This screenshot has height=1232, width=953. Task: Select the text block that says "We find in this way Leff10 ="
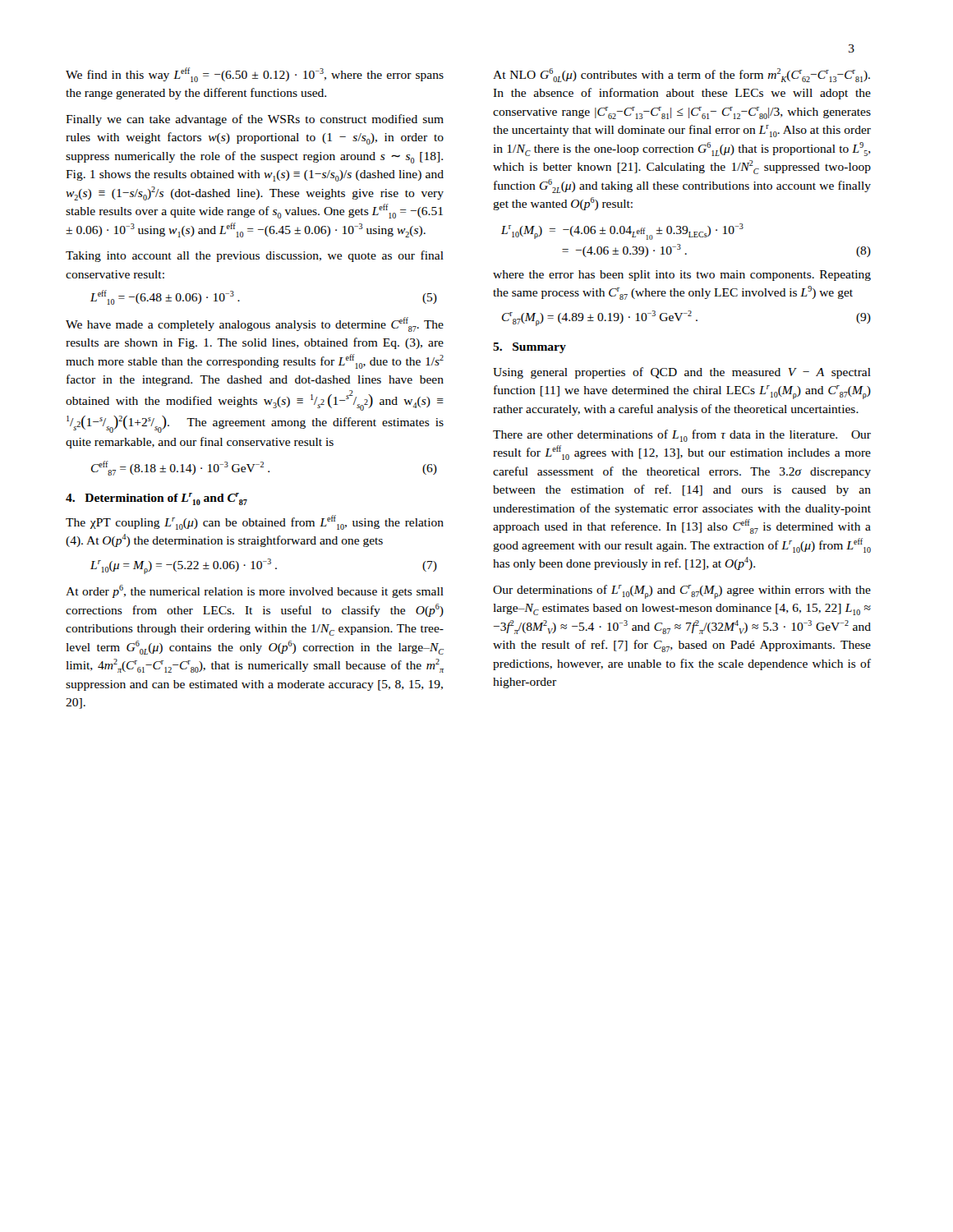(x=255, y=83)
